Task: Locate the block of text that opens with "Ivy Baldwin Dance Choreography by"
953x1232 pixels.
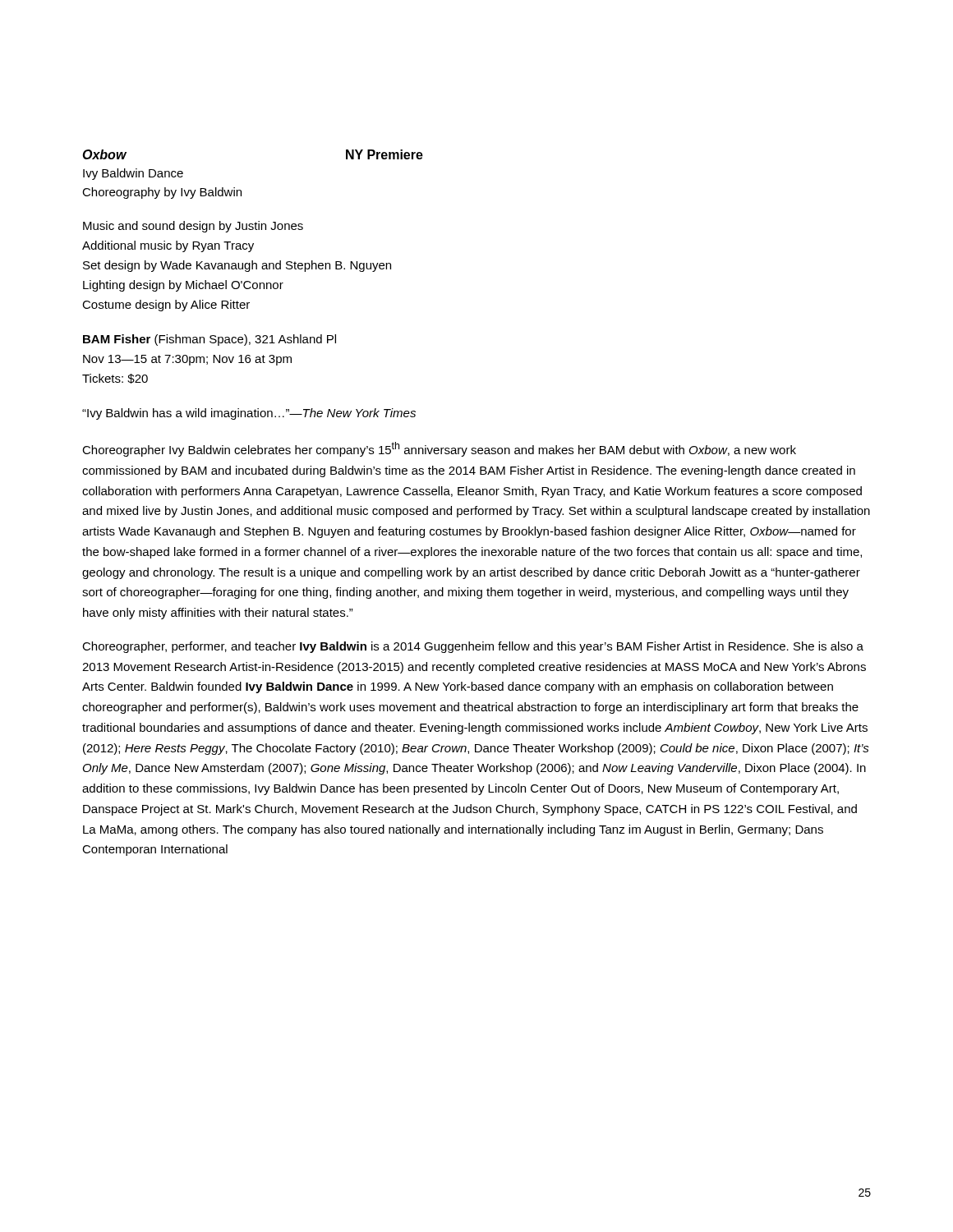Action: [x=162, y=182]
